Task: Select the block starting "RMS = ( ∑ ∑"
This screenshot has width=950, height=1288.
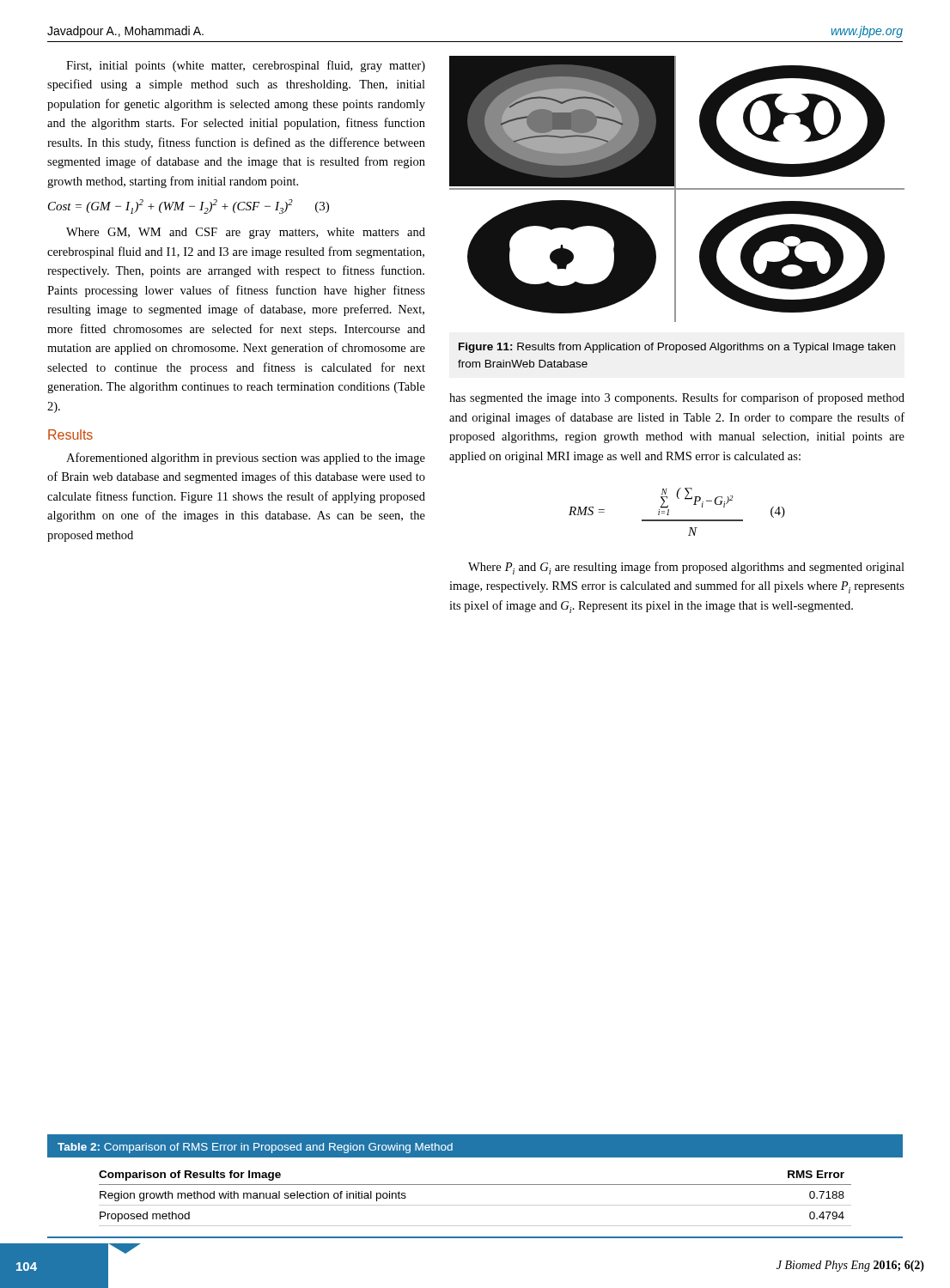Action: click(677, 511)
